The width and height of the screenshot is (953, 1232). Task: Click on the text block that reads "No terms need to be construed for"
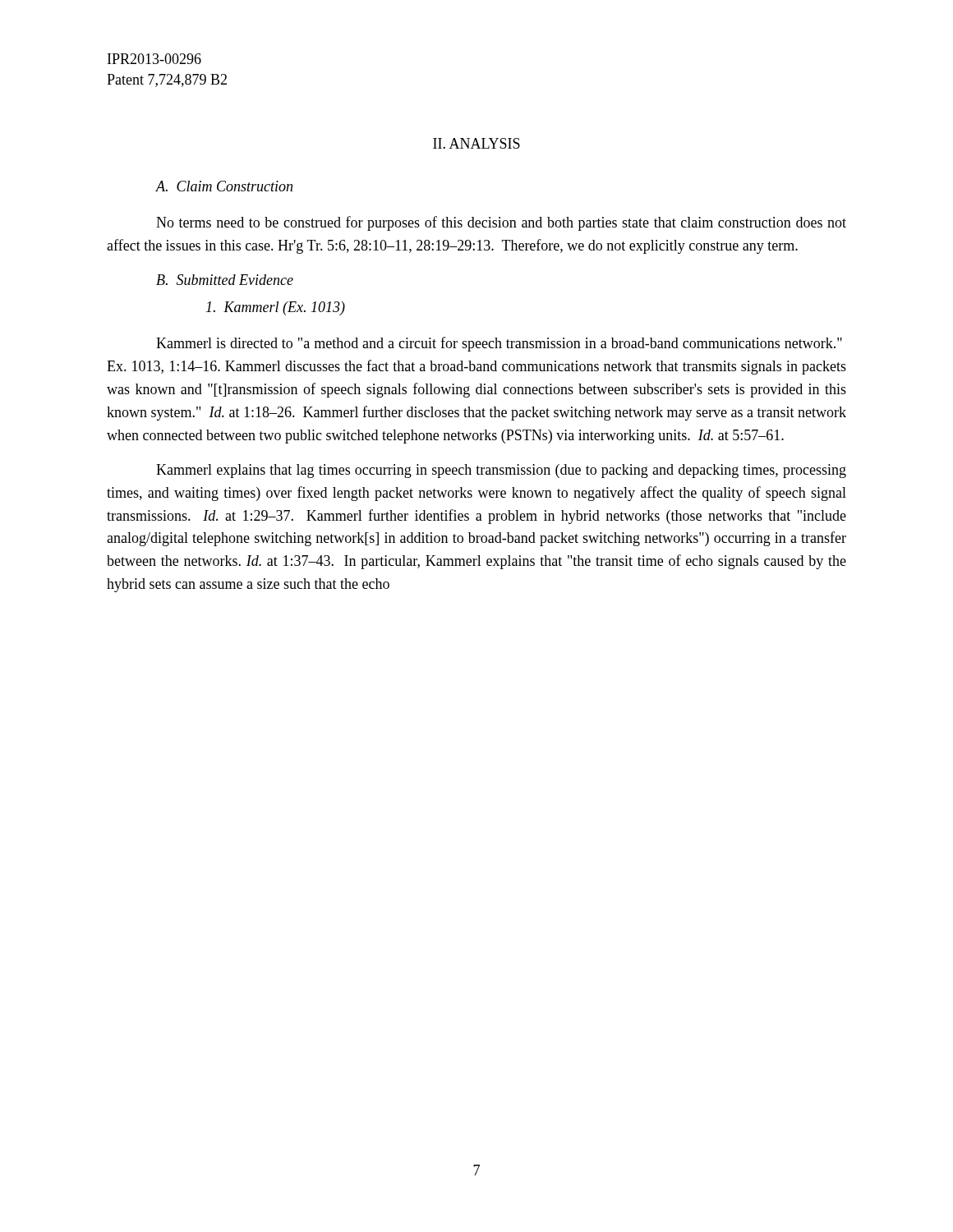pyautogui.click(x=476, y=234)
